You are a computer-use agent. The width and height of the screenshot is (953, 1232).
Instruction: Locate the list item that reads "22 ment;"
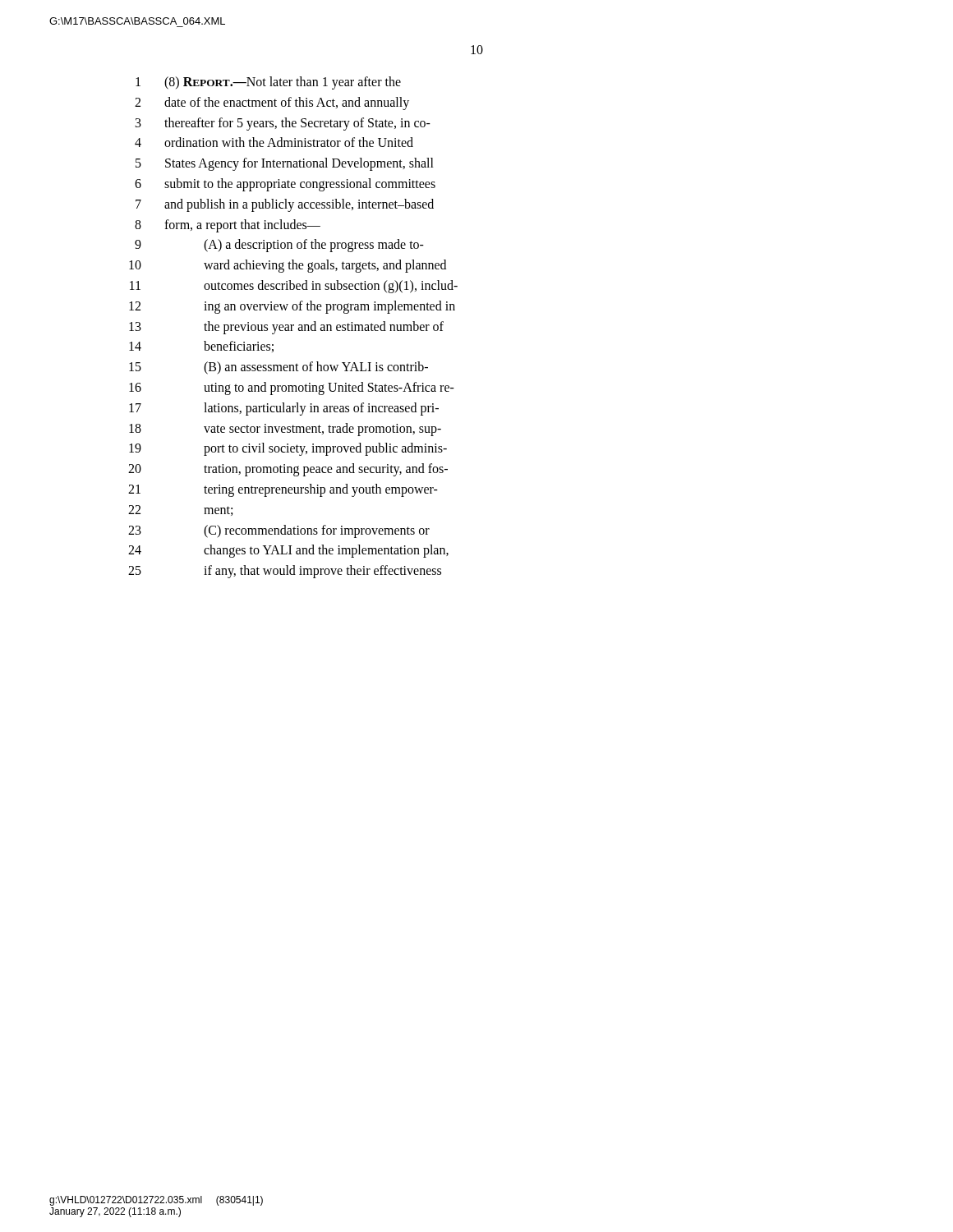pos(132,510)
